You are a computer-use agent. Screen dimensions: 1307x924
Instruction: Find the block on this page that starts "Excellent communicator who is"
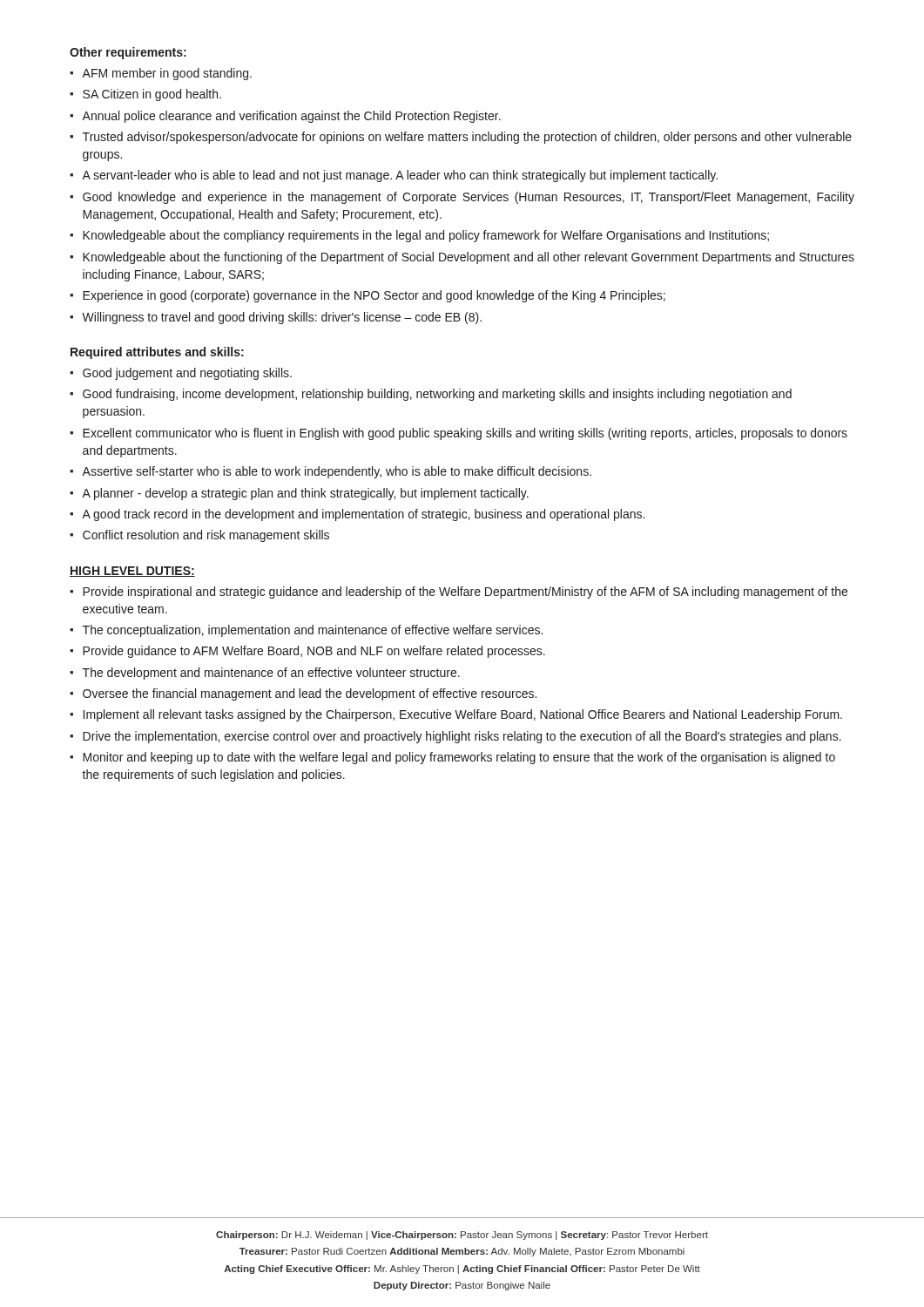point(468,442)
